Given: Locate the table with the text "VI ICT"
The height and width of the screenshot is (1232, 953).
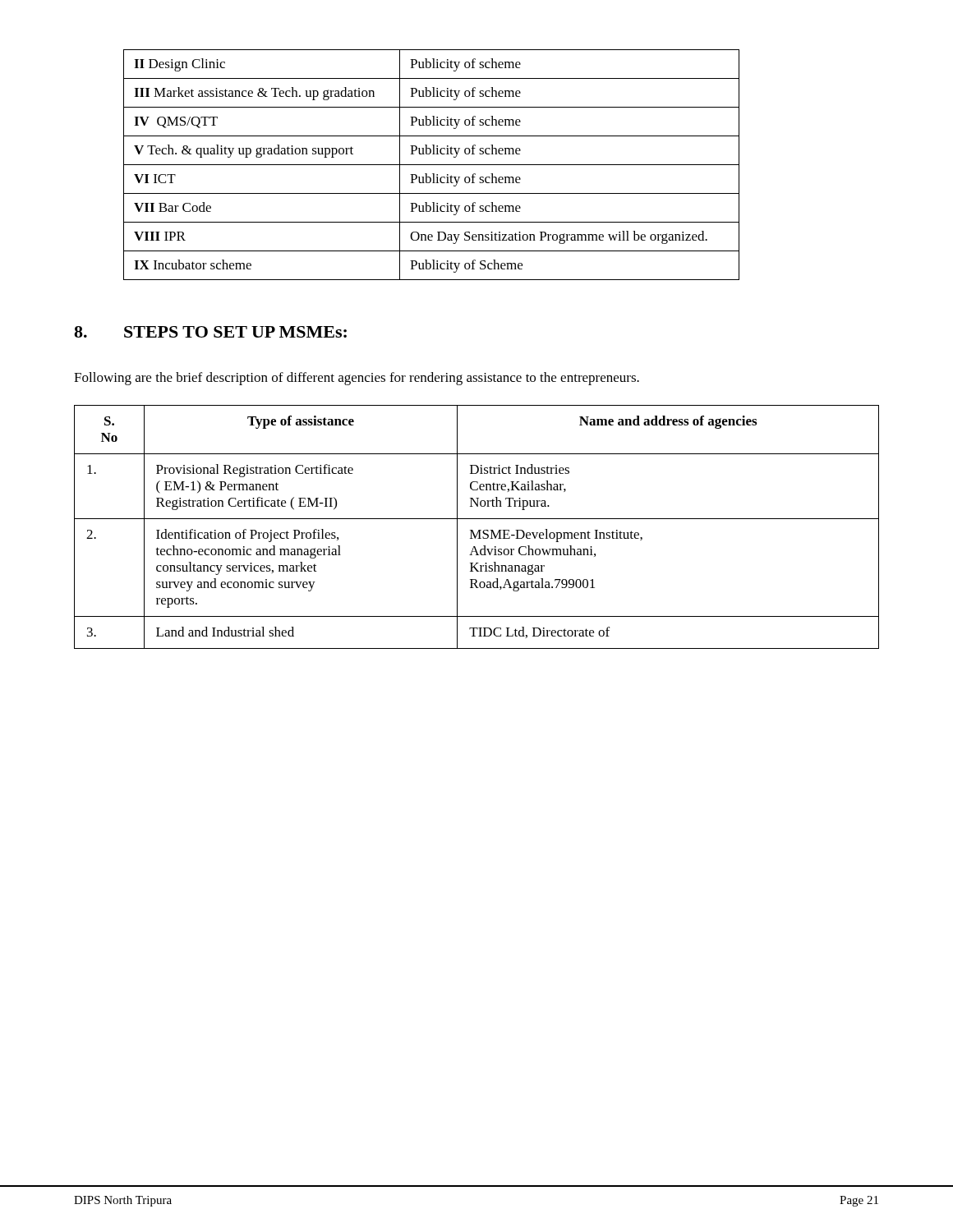Looking at the screenshot, I should [x=476, y=165].
